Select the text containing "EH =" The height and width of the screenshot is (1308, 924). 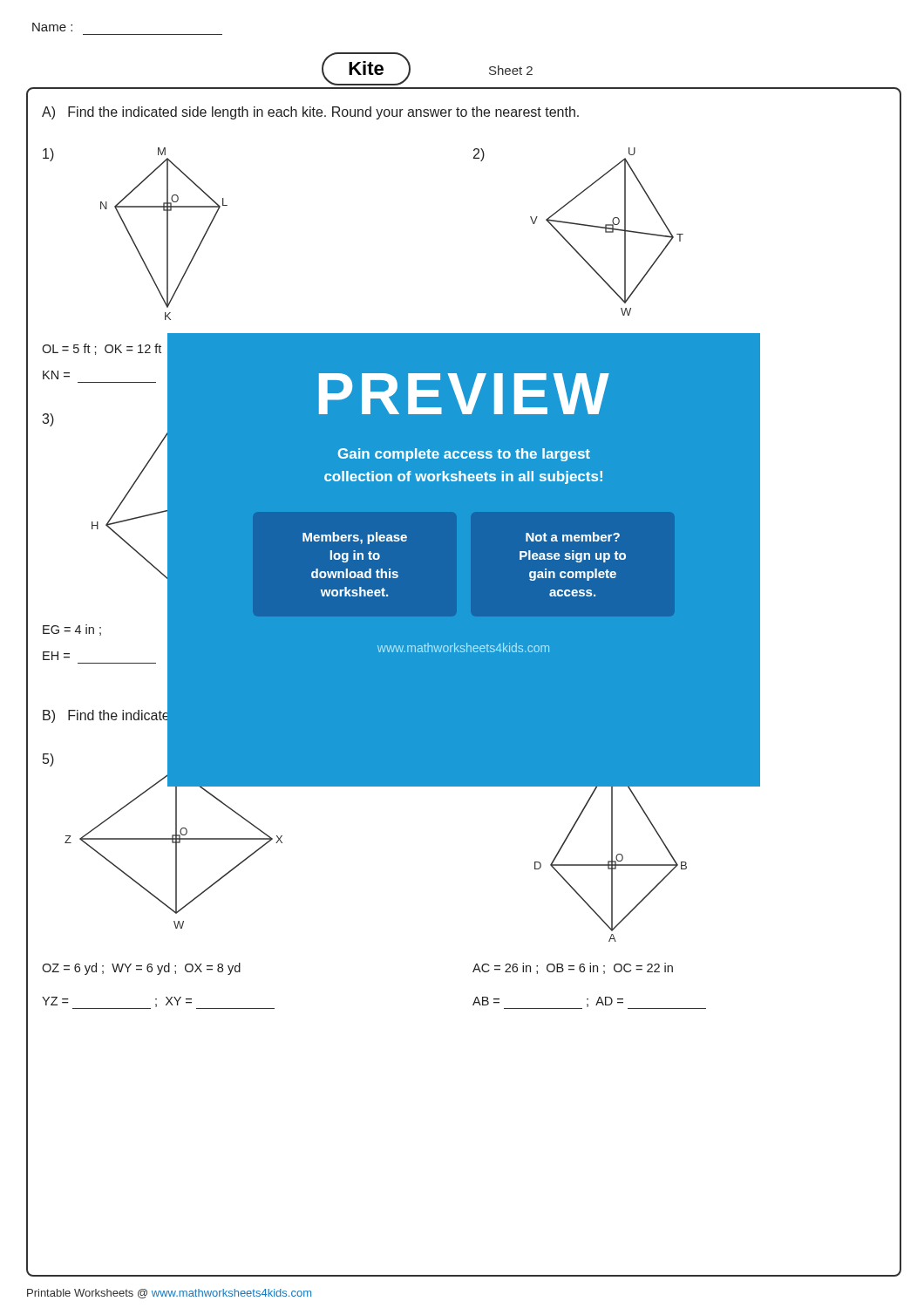[x=99, y=656]
